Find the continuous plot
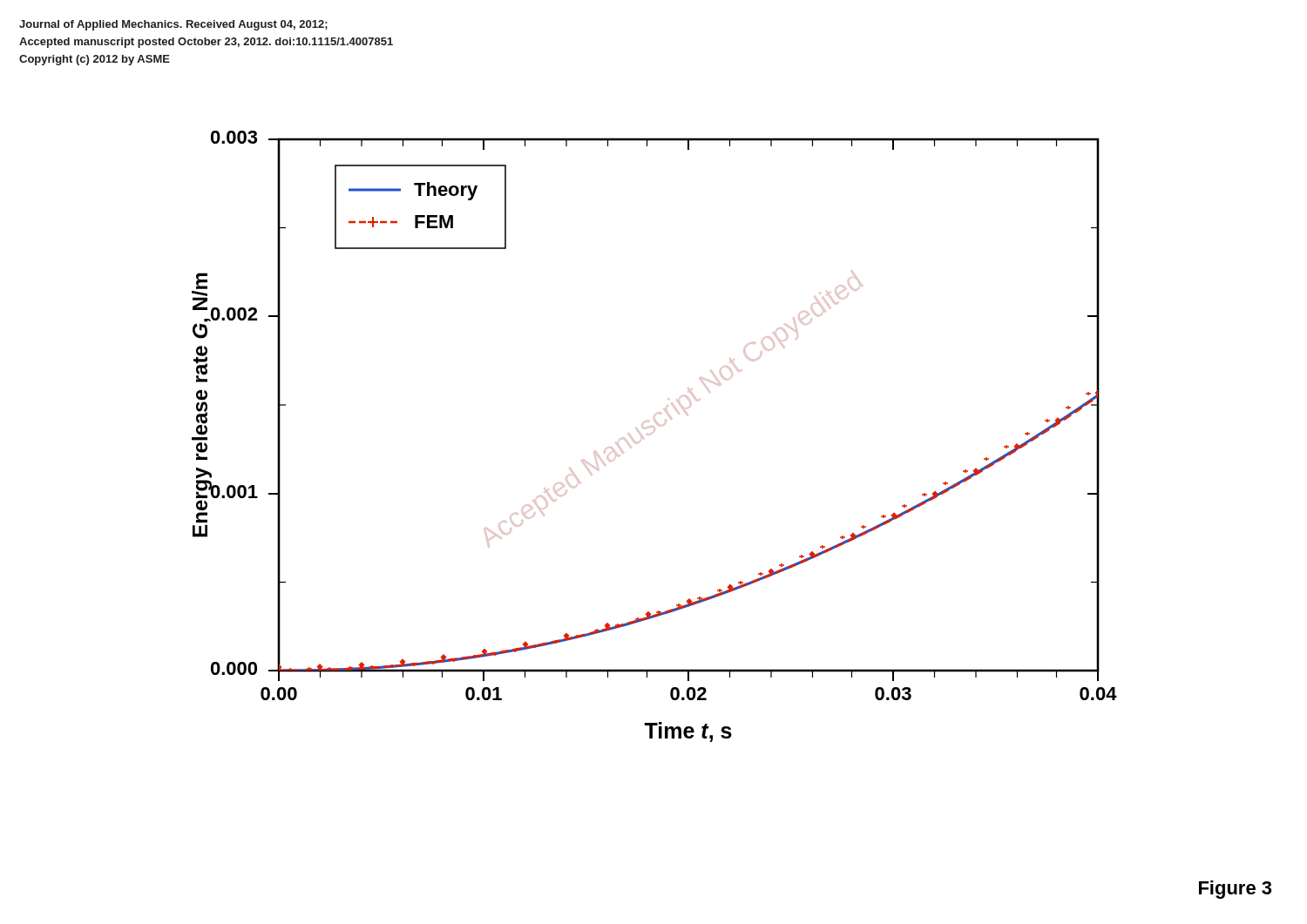Image resolution: width=1307 pixels, height=924 pixels. [x=654, y=440]
